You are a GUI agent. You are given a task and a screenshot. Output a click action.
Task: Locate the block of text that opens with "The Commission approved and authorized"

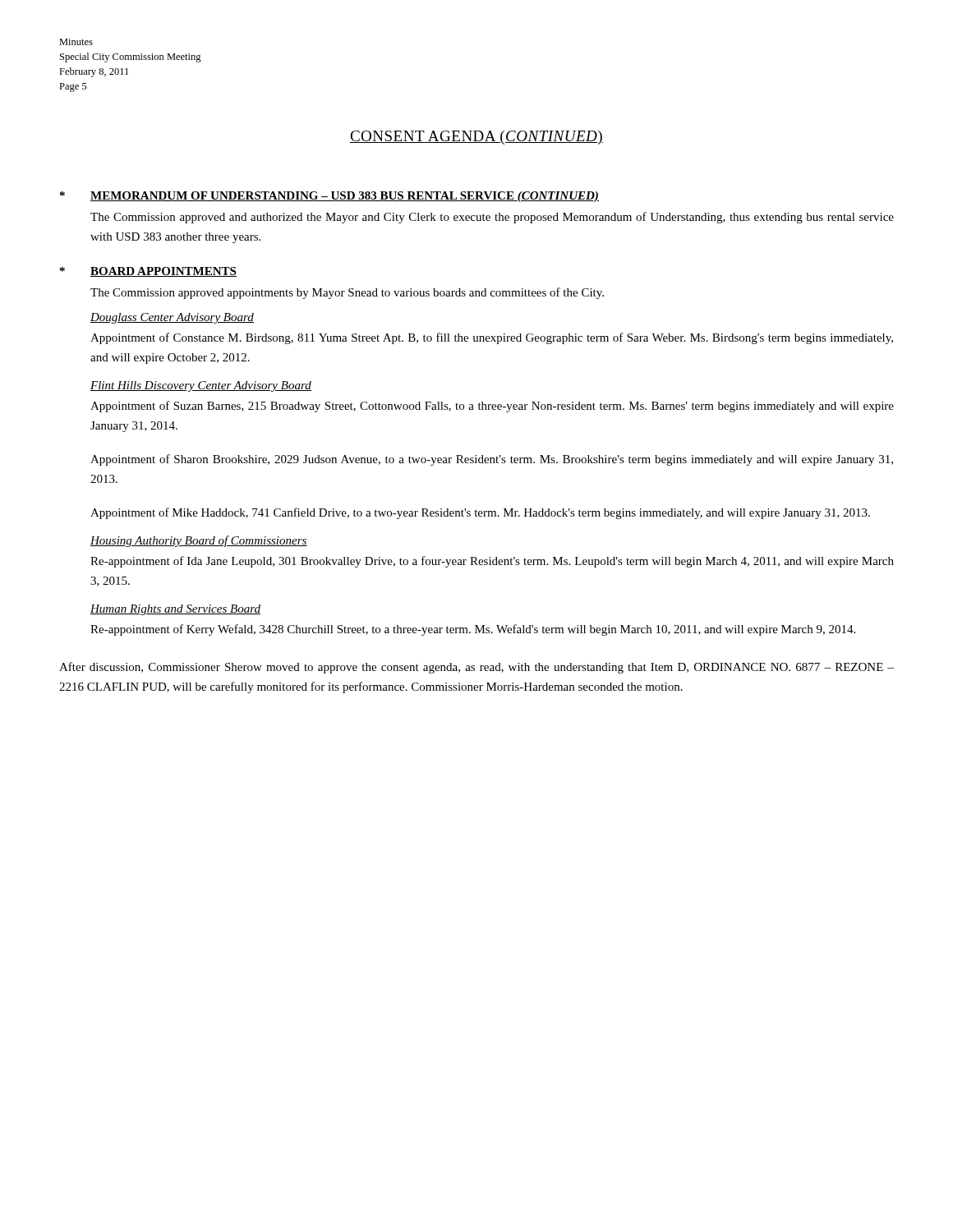click(492, 227)
